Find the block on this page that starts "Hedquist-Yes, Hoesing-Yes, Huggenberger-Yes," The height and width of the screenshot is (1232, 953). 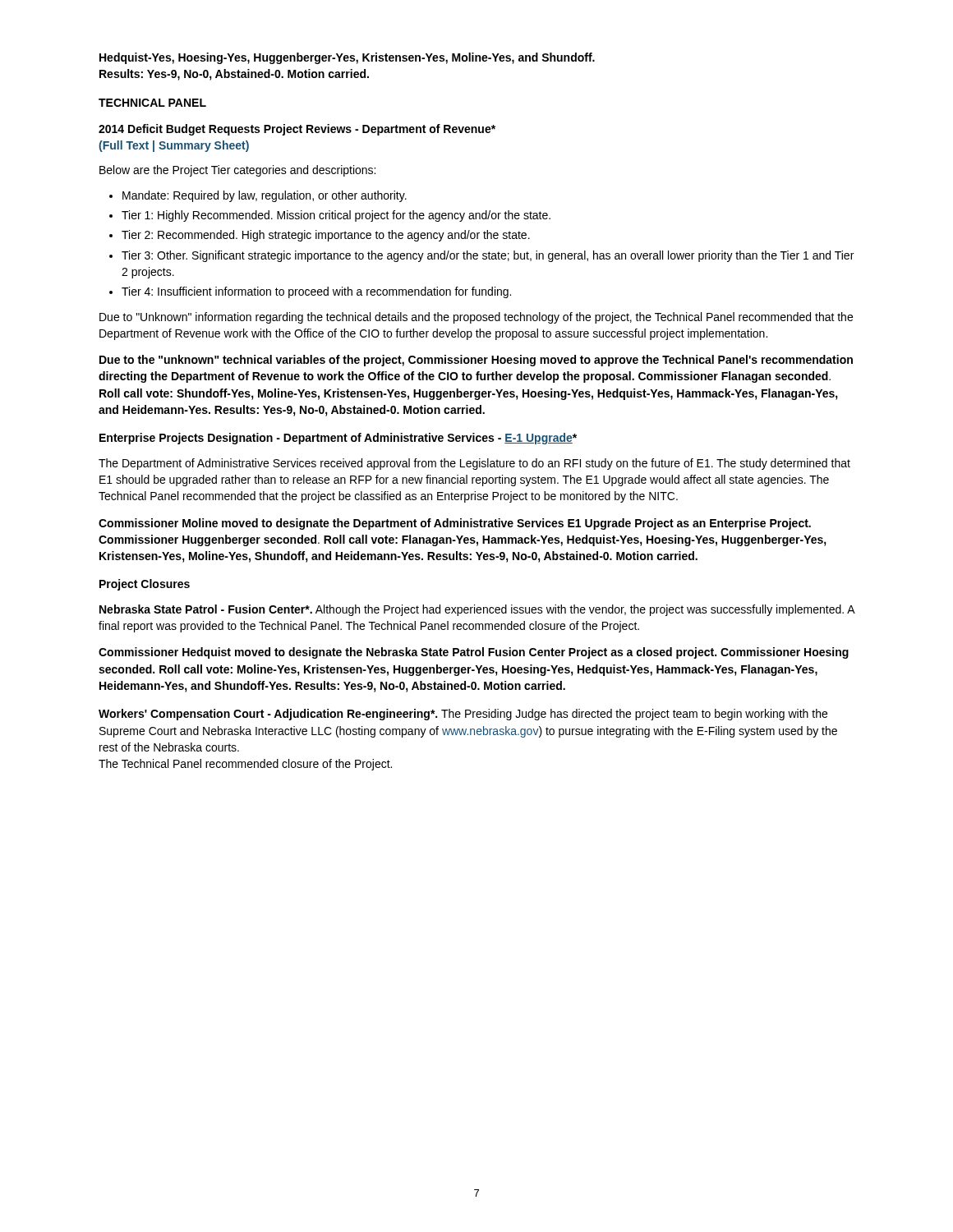(476, 66)
